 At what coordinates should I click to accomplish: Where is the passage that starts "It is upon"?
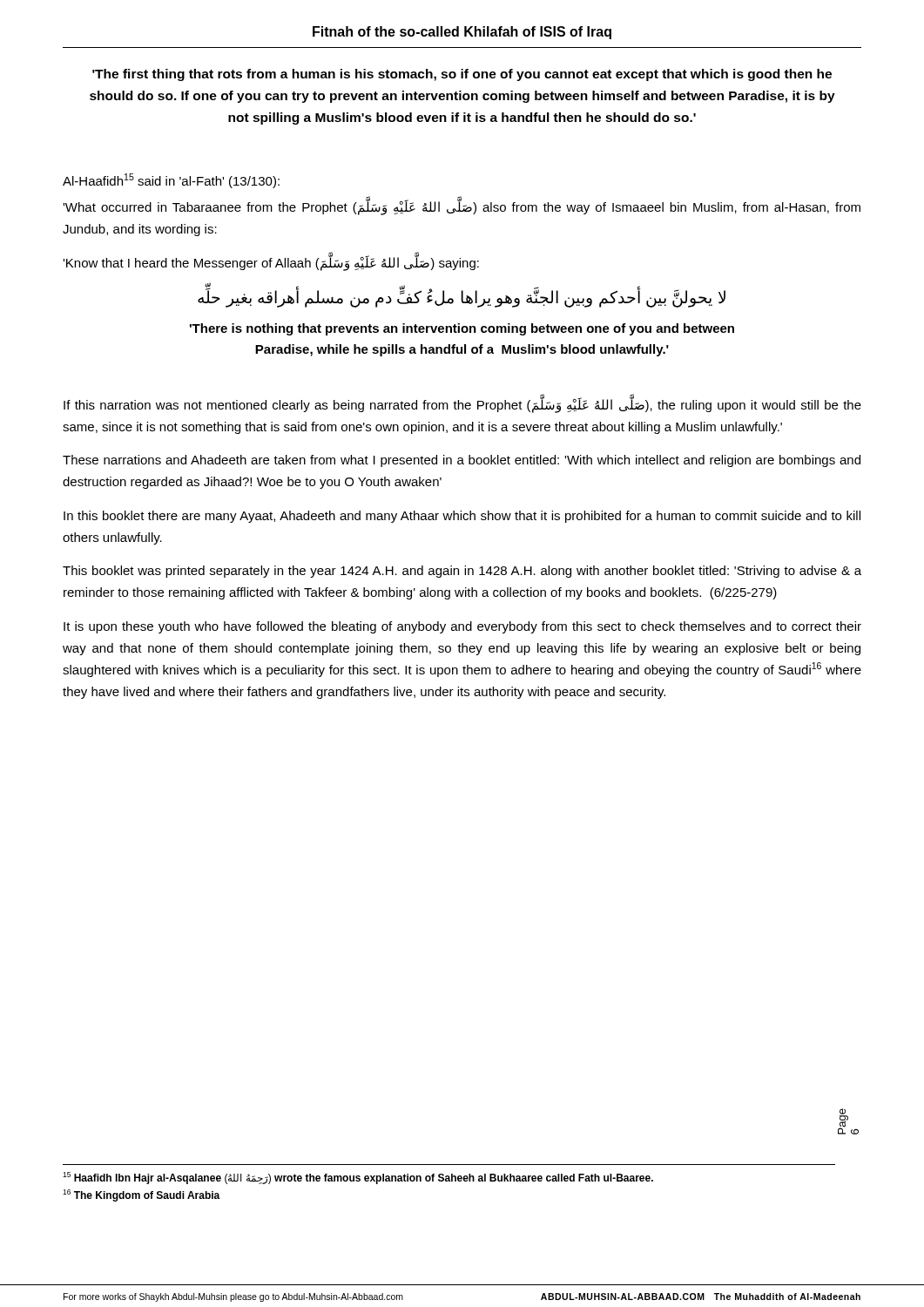point(462,659)
